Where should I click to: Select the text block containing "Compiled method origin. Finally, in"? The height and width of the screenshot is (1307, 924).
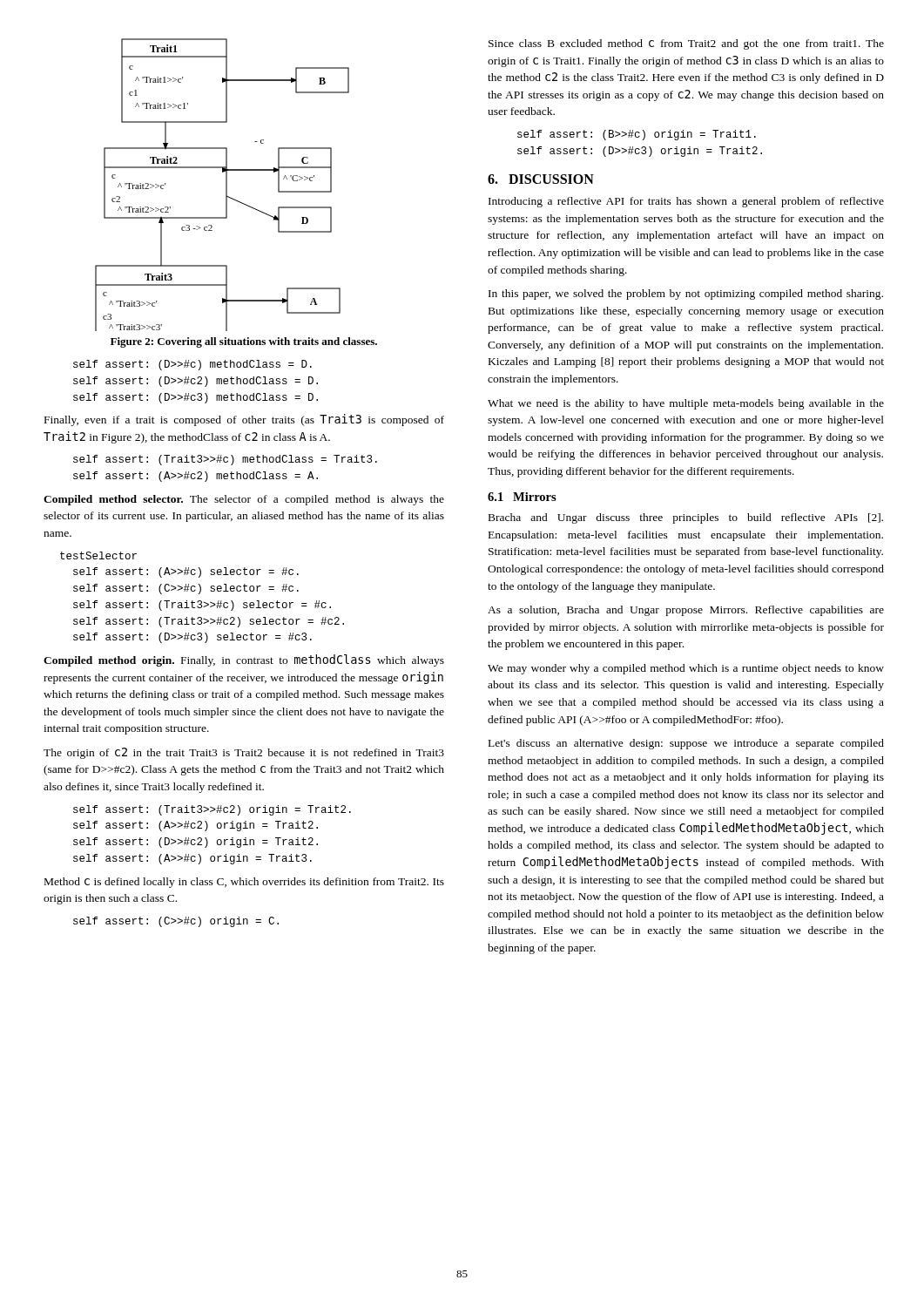pyautogui.click(x=244, y=694)
